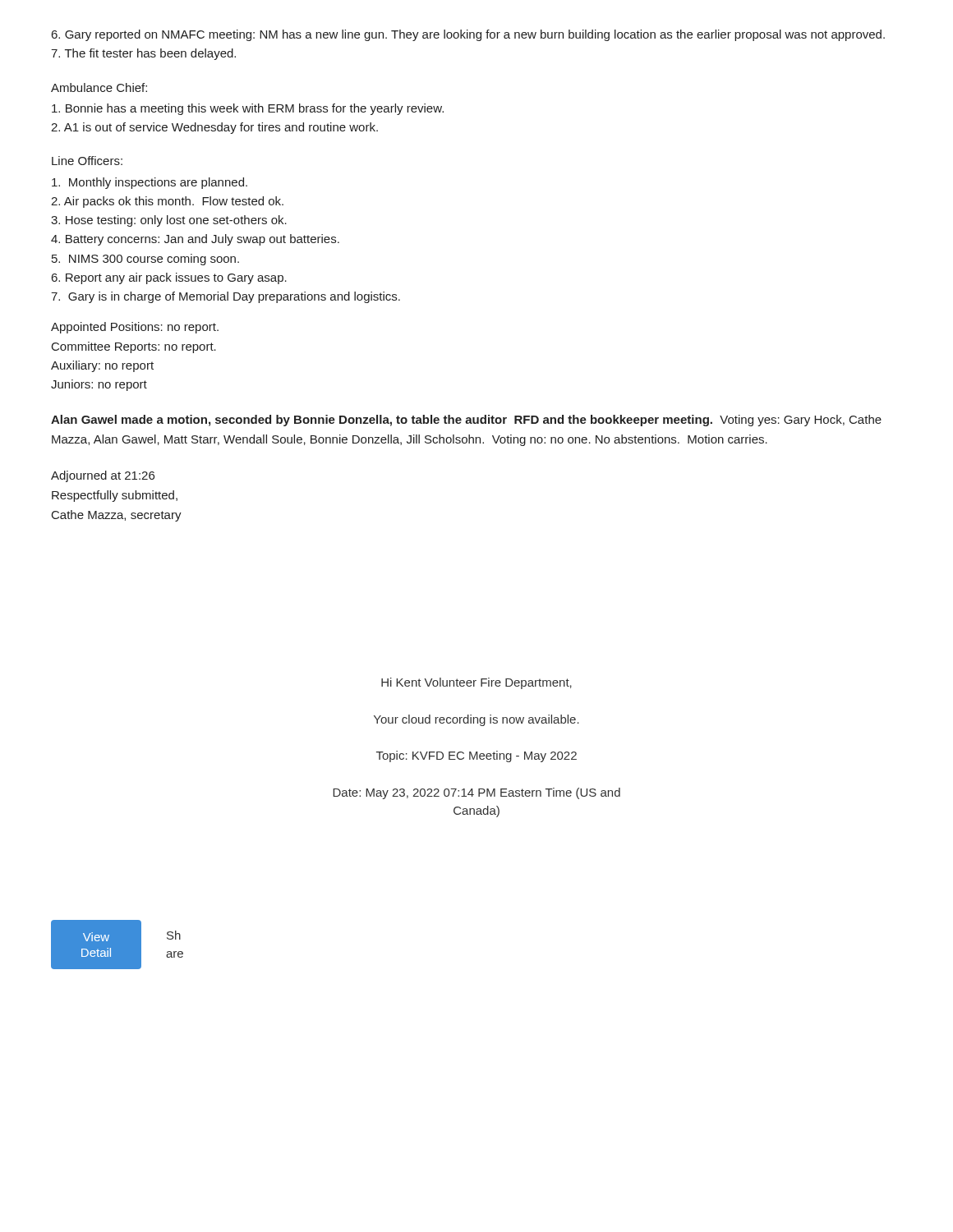Navigate to the passage starting "5. NIMS 300 course"
This screenshot has height=1232, width=953.
pos(145,258)
